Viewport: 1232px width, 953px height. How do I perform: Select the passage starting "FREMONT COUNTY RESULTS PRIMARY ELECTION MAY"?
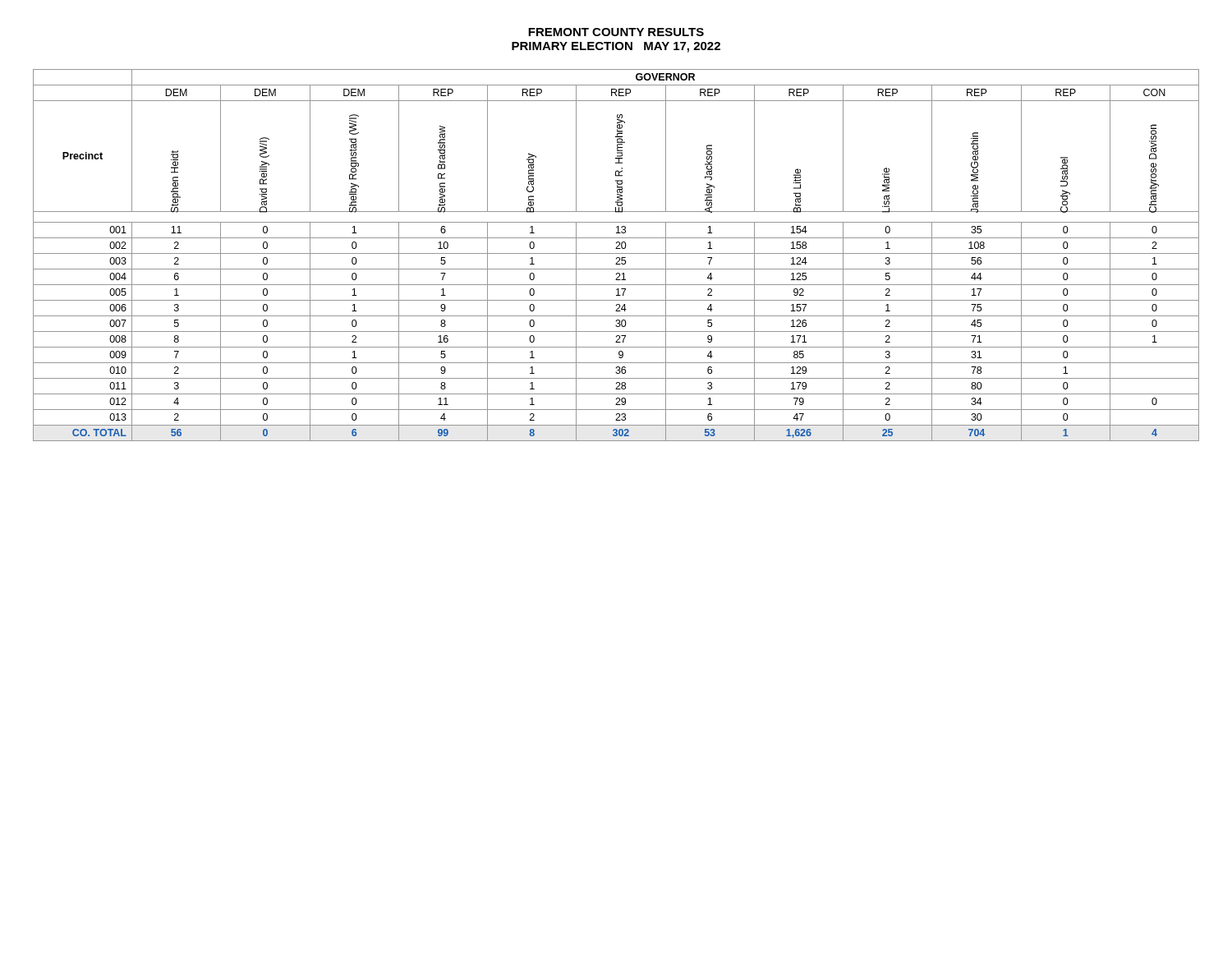(x=616, y=39)
